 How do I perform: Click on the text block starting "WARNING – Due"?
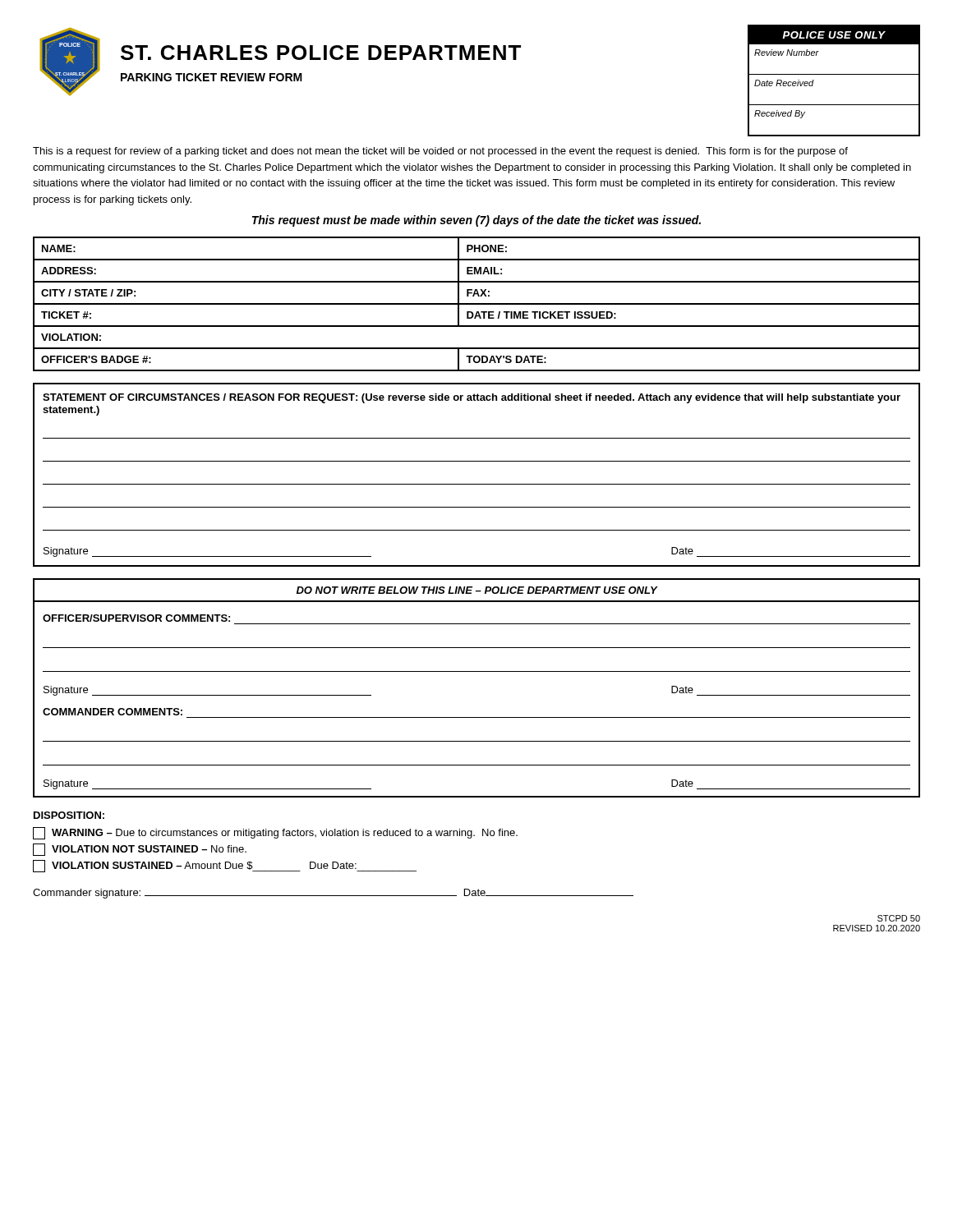pos(276,833)
